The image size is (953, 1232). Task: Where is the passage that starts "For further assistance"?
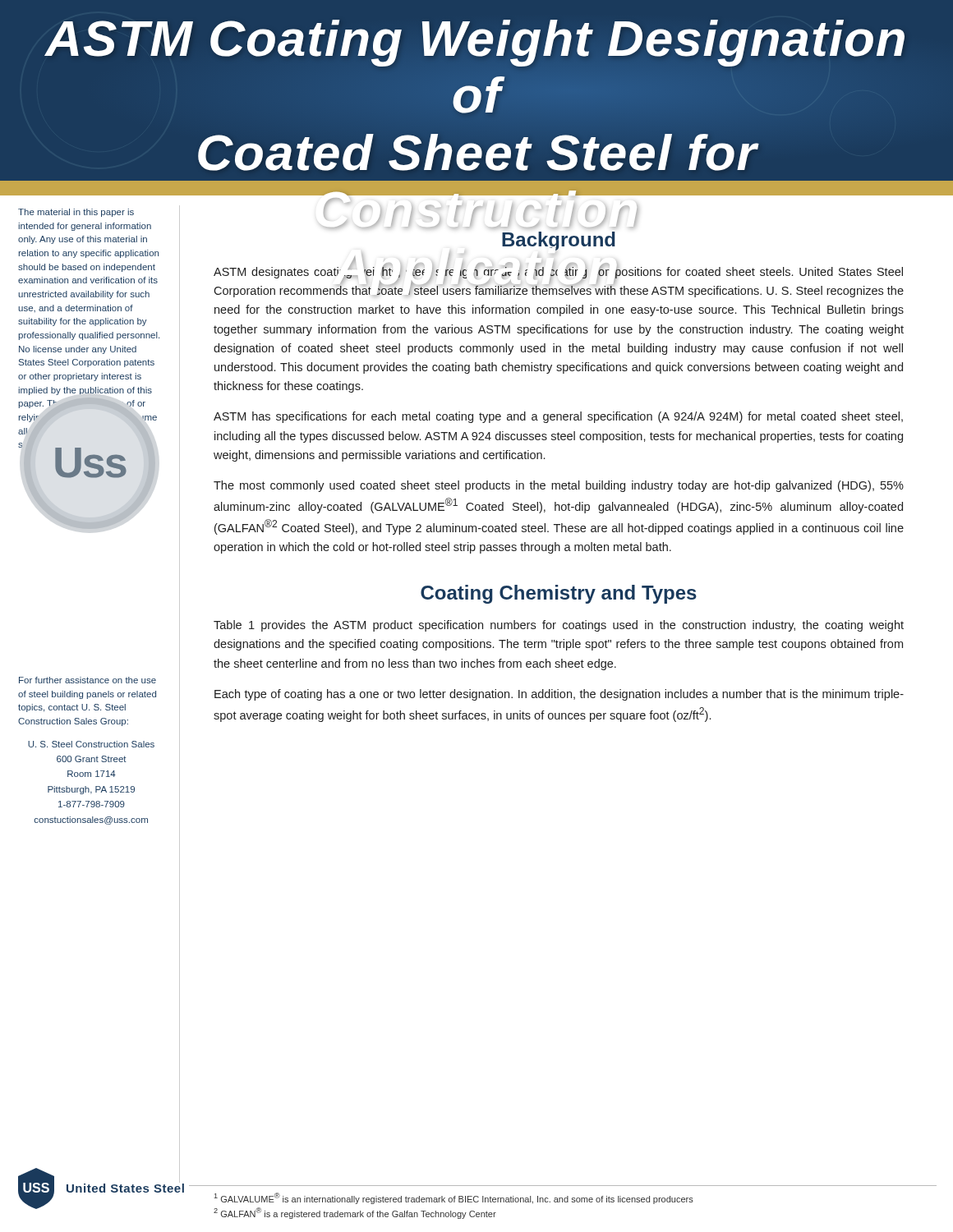click(x=87, y=701)
